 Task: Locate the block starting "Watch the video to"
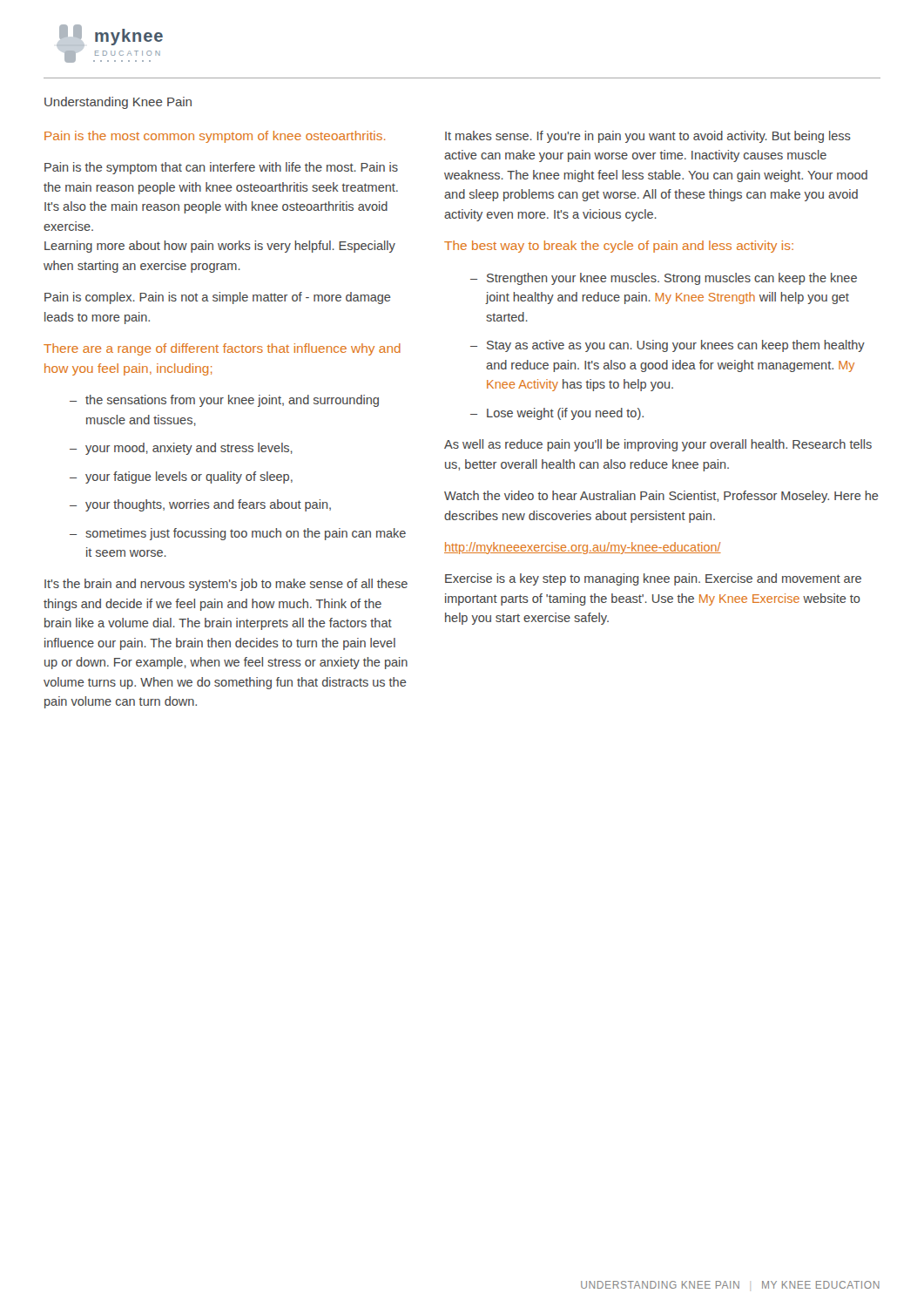coord(661,506)
